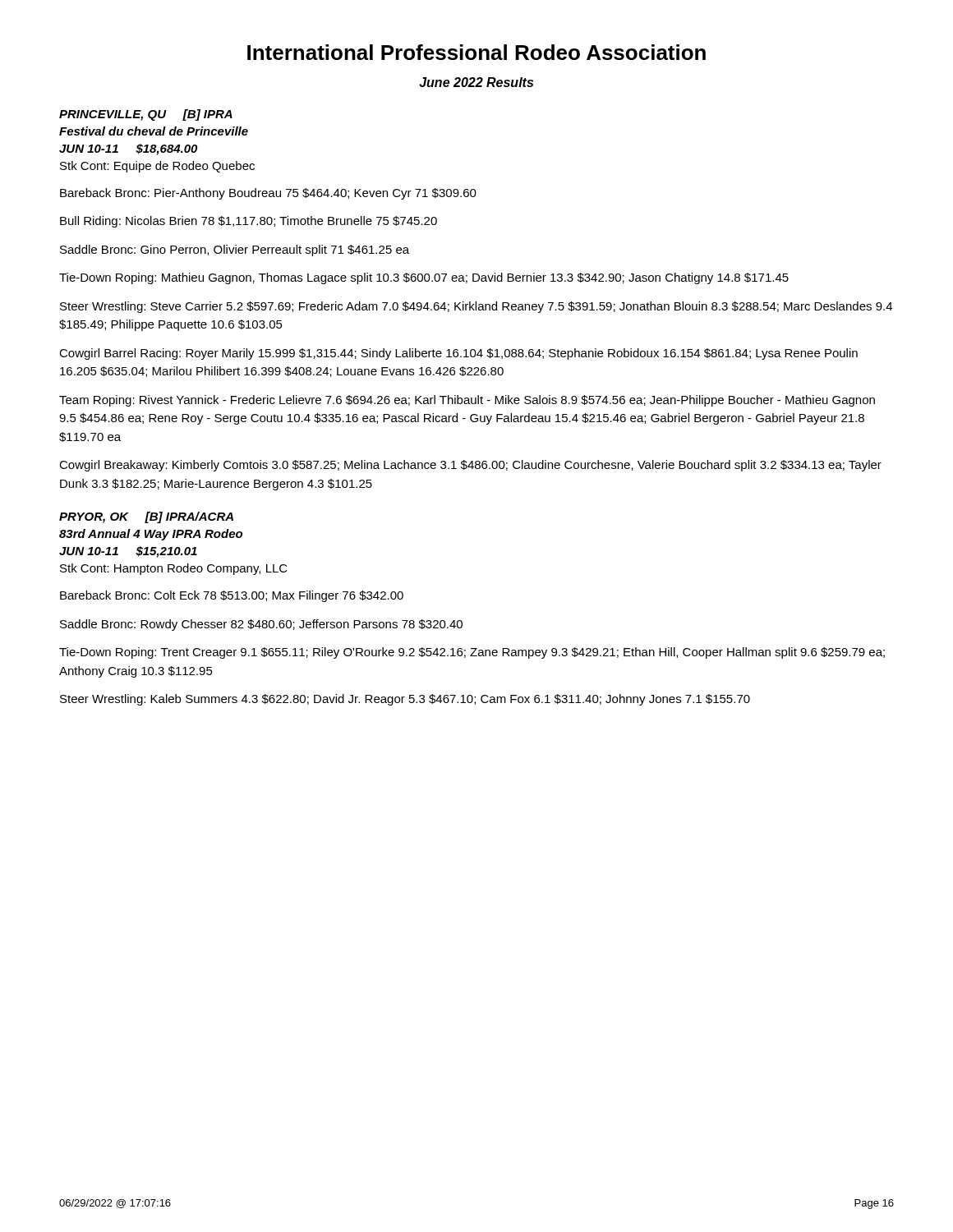Viewport: 953px width, 1232px height.
Task: Find the text block containing "PRINCEVILLE, QU [B] IPRA Festival du cheval de"
Action: point(146,115)
